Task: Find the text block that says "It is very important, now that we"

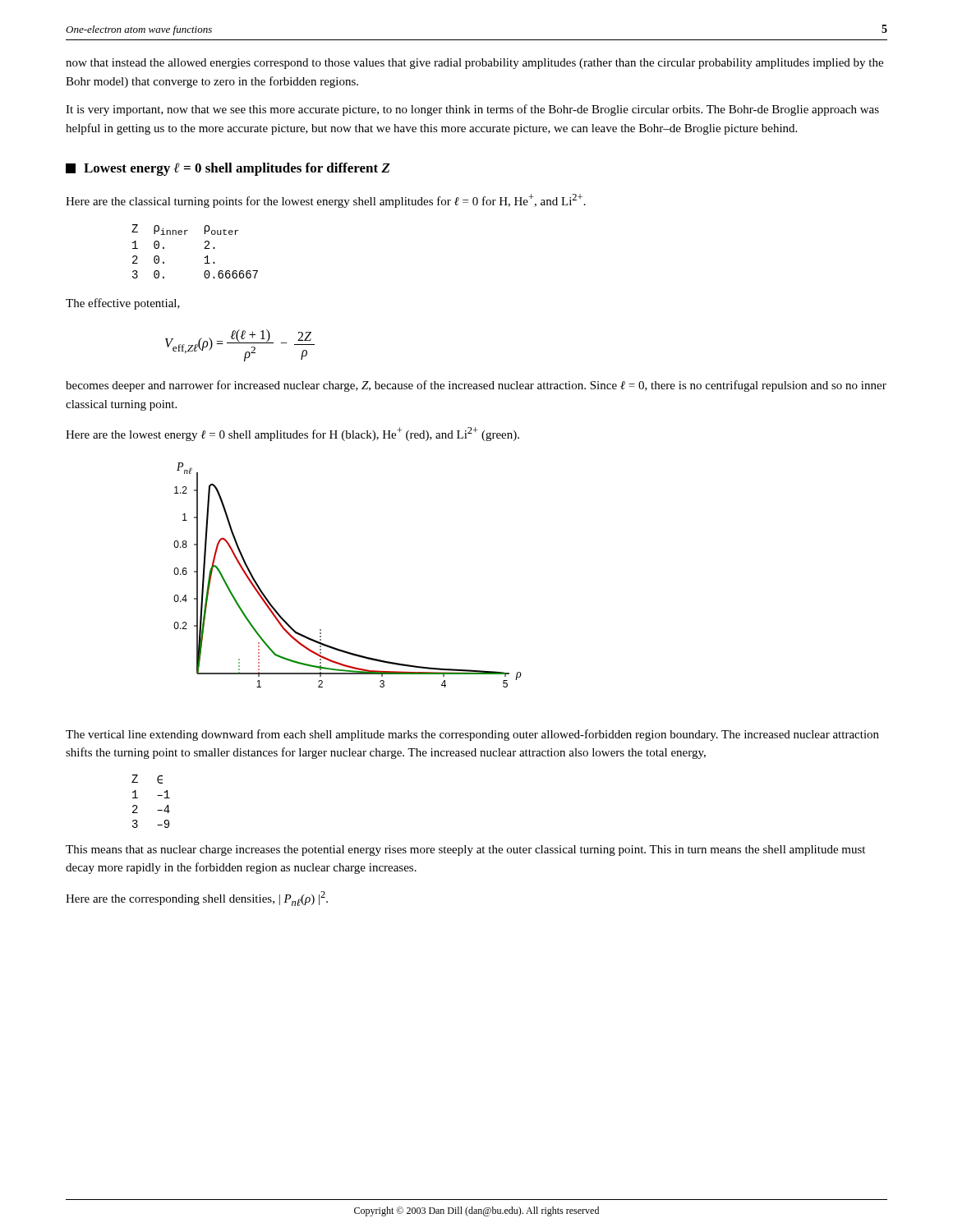Action: (476, 119)
